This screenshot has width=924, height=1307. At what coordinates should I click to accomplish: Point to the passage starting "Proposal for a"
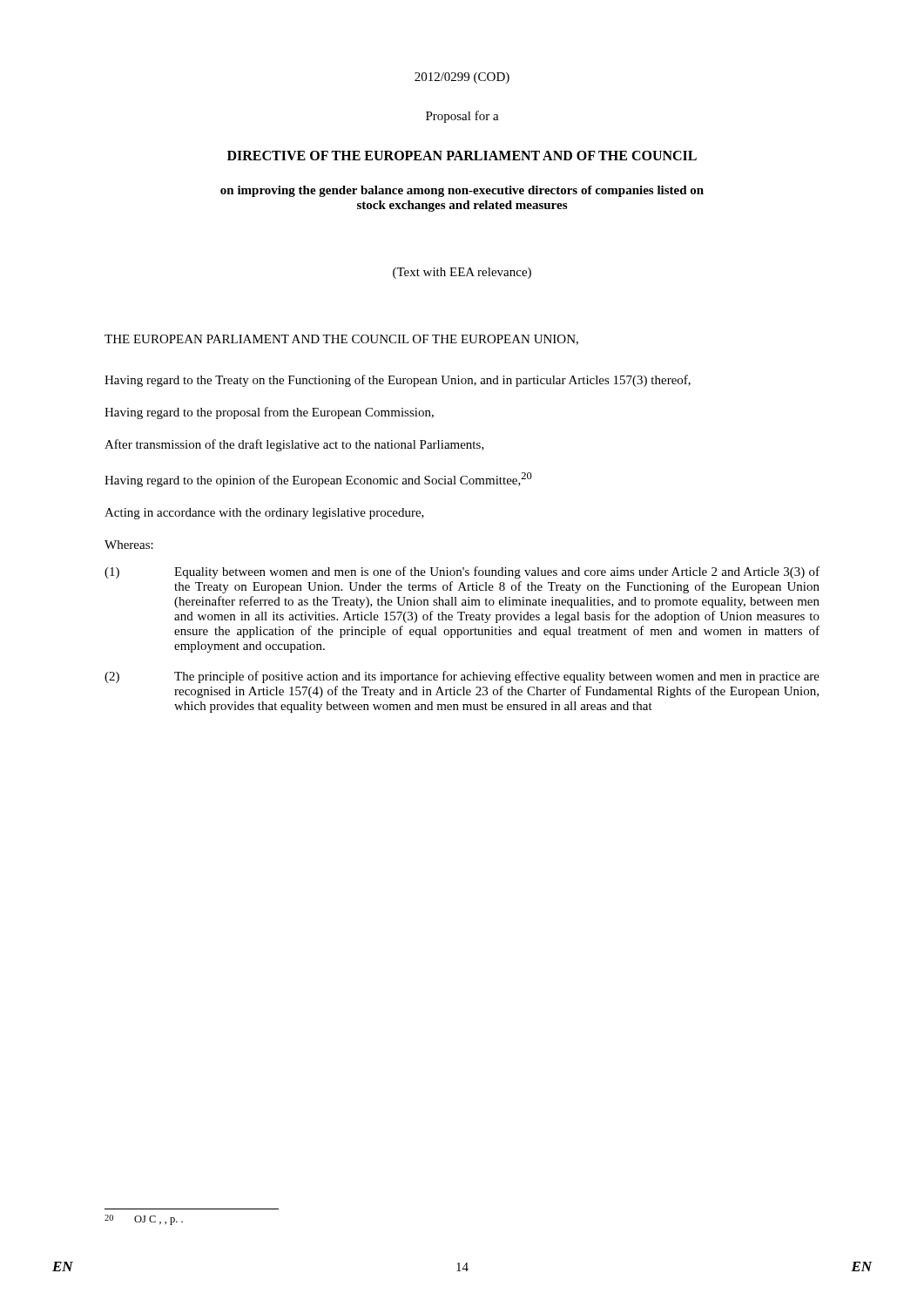click(x=462, y=116)
